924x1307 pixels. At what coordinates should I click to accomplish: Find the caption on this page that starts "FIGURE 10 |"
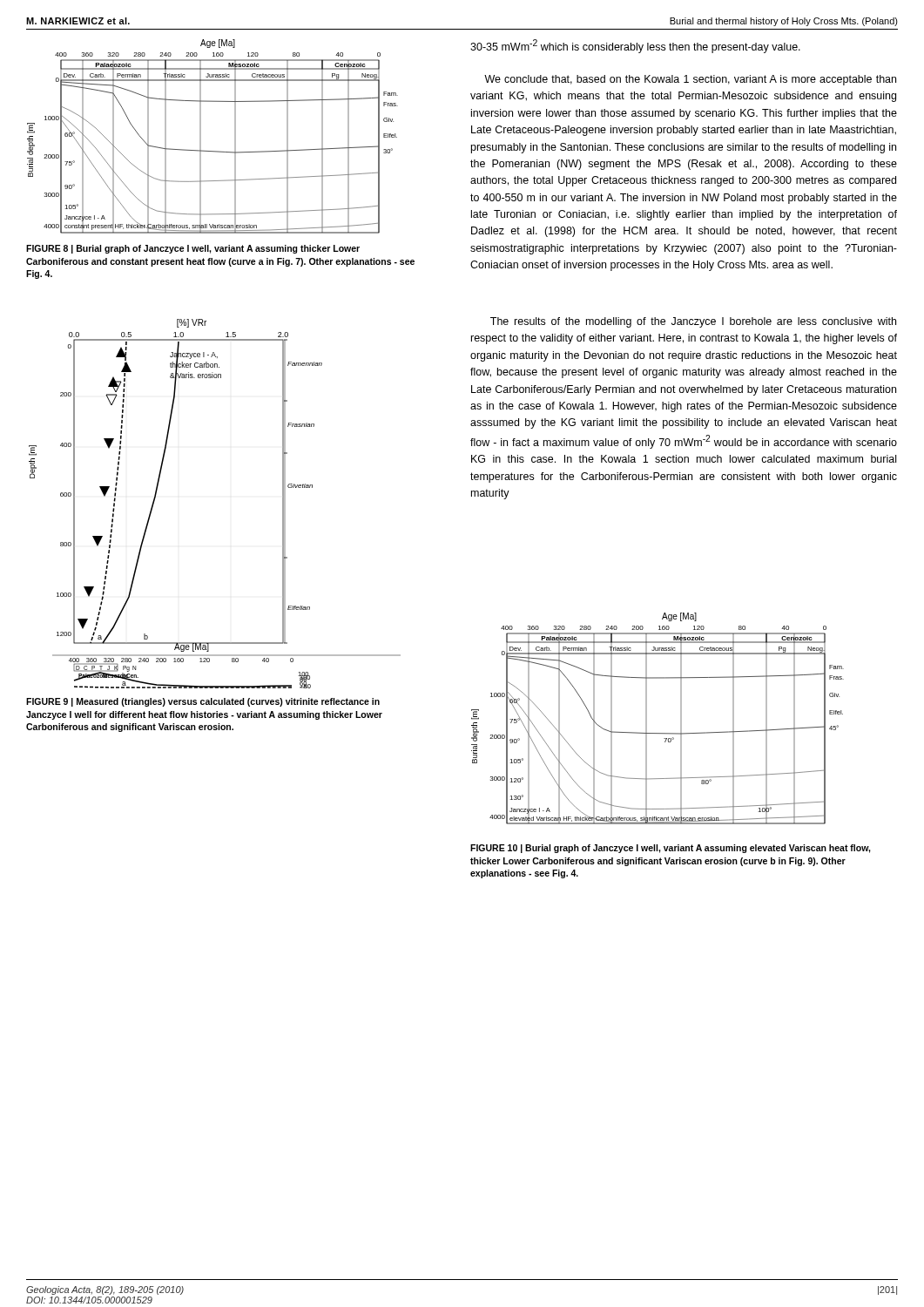pos(671,861)
